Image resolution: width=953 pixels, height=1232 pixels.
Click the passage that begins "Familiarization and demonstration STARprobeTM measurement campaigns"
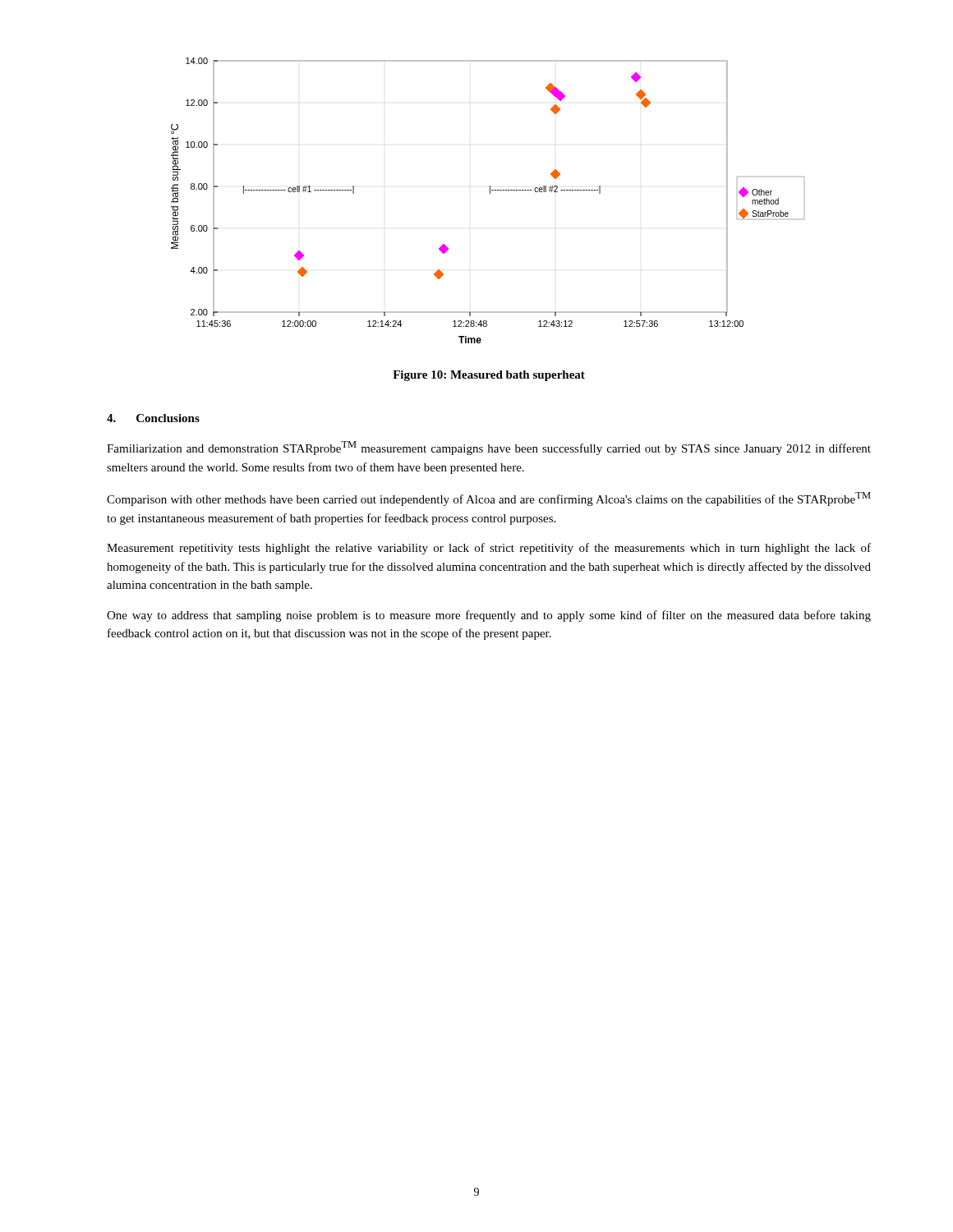coord(489,456)
